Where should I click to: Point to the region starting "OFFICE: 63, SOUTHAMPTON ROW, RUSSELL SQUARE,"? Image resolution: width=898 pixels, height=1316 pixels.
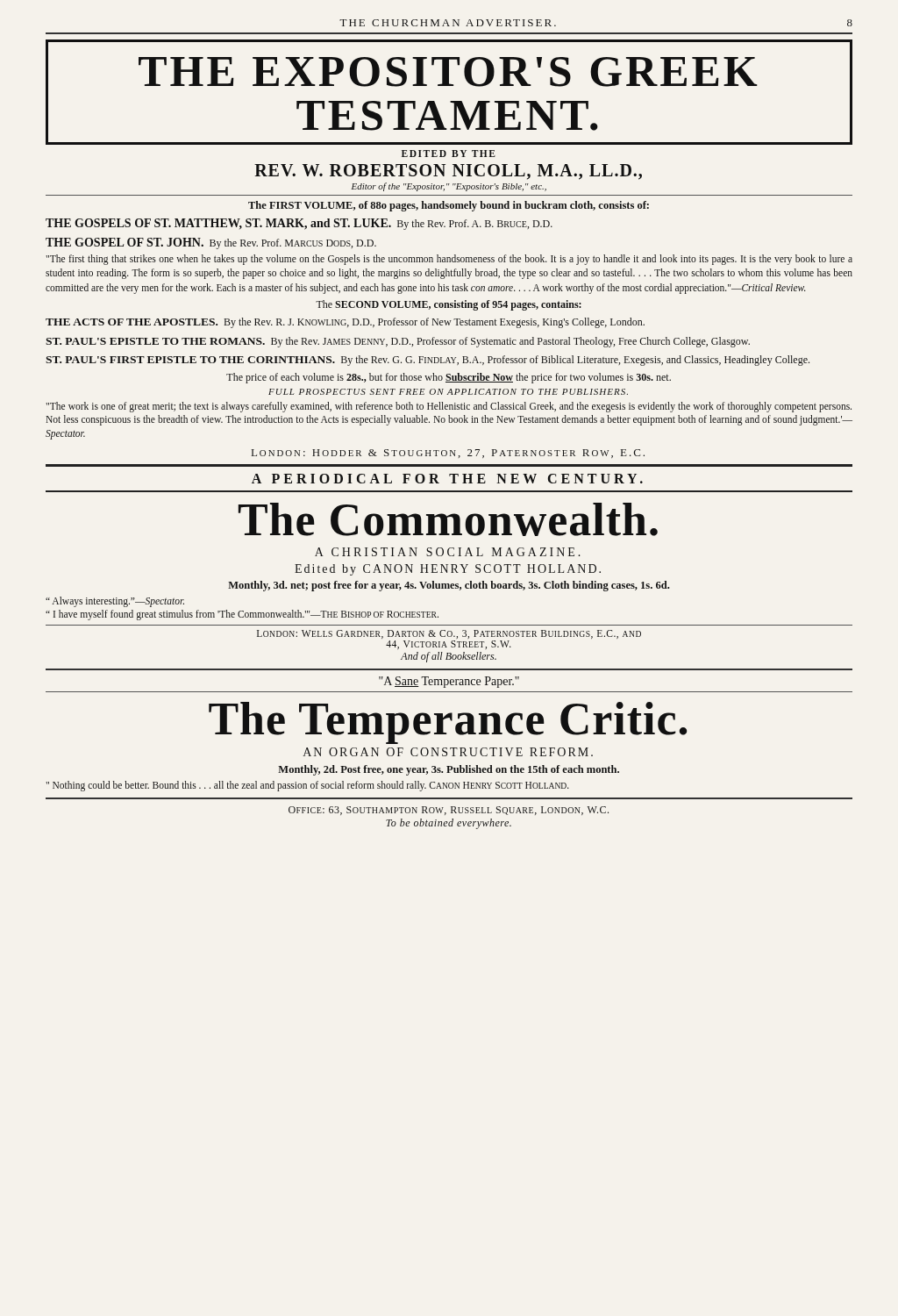[449, 816]
